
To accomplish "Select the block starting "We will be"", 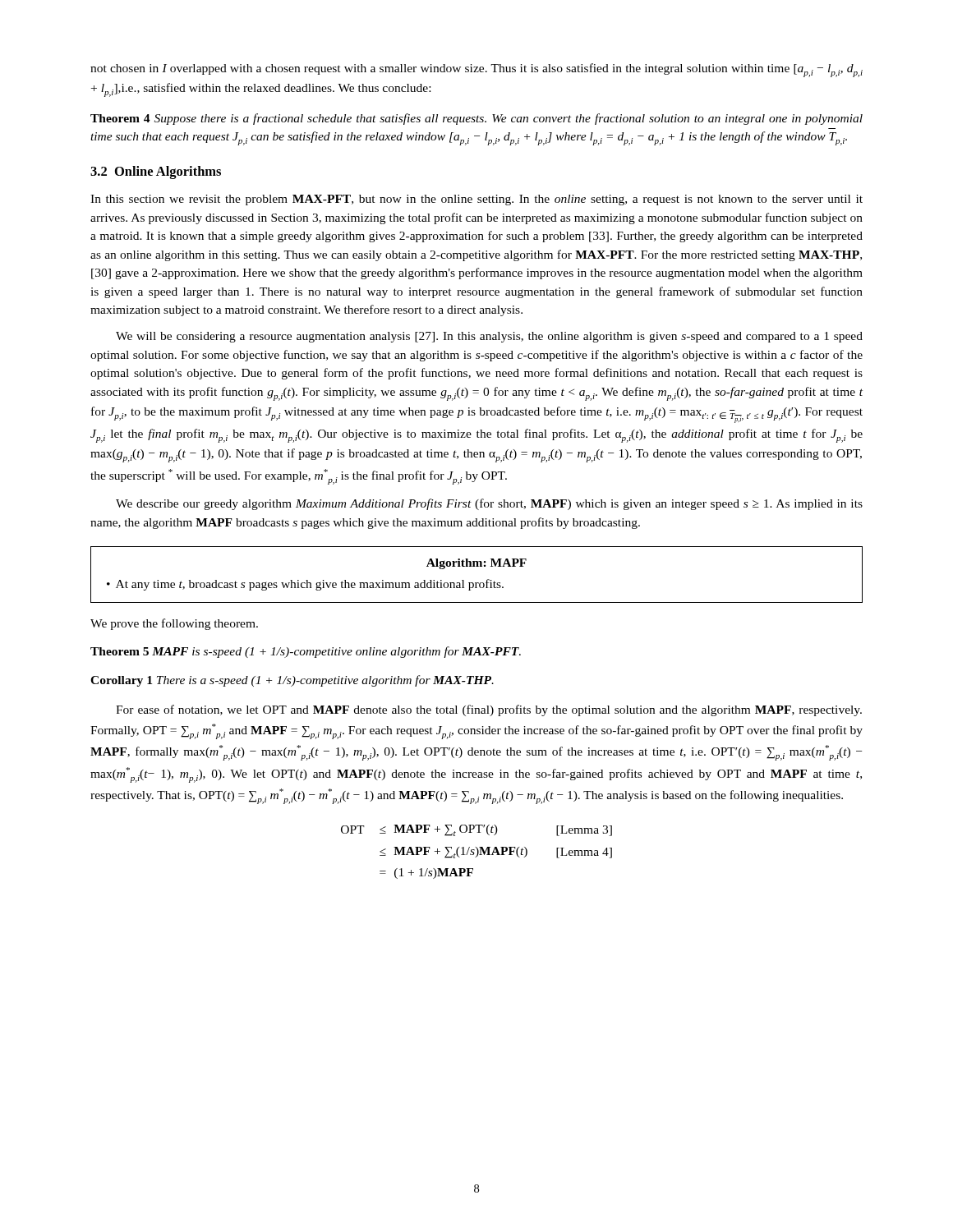I will coord(476,407).
